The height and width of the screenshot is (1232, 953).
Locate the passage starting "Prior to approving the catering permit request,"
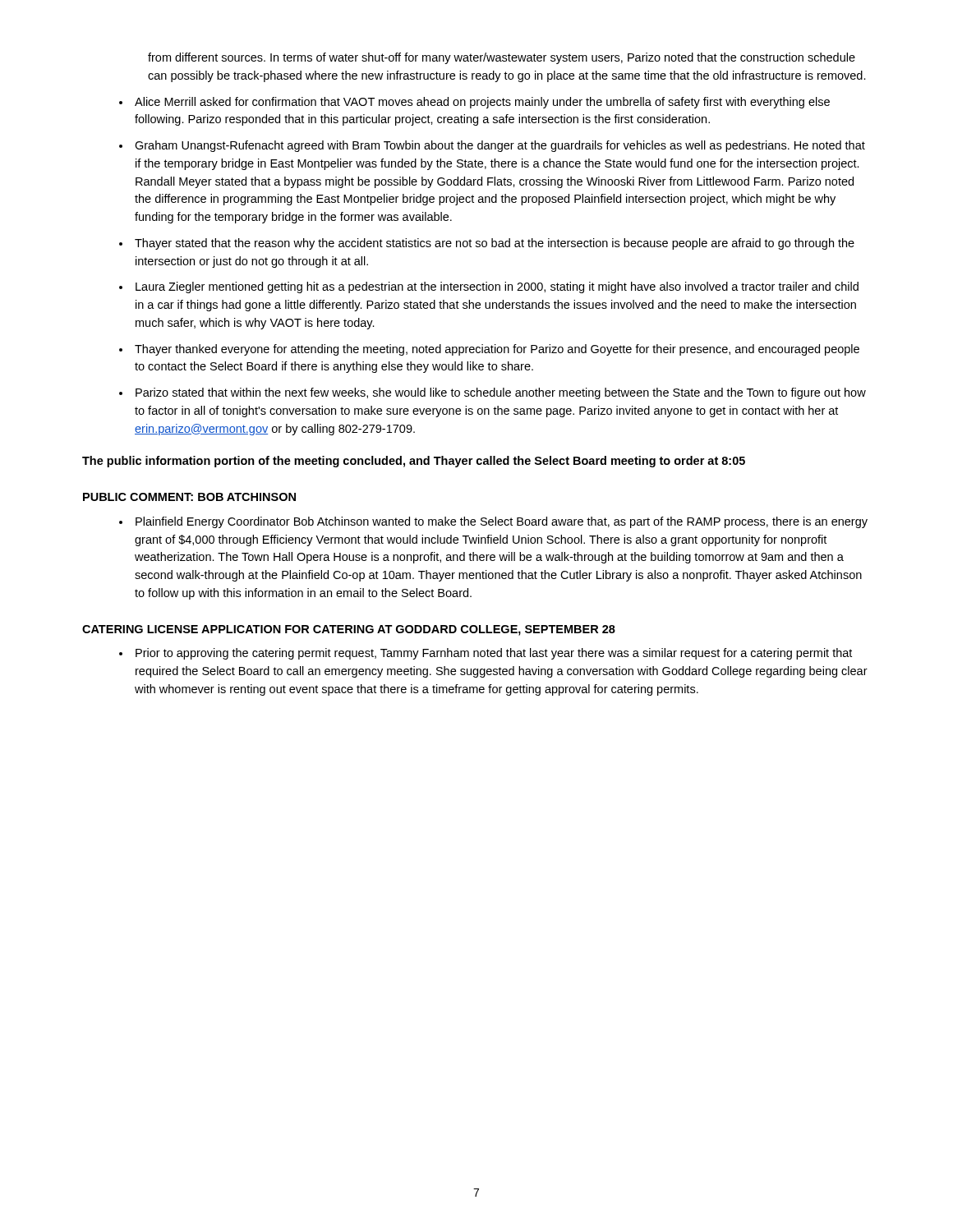[501, 671]
